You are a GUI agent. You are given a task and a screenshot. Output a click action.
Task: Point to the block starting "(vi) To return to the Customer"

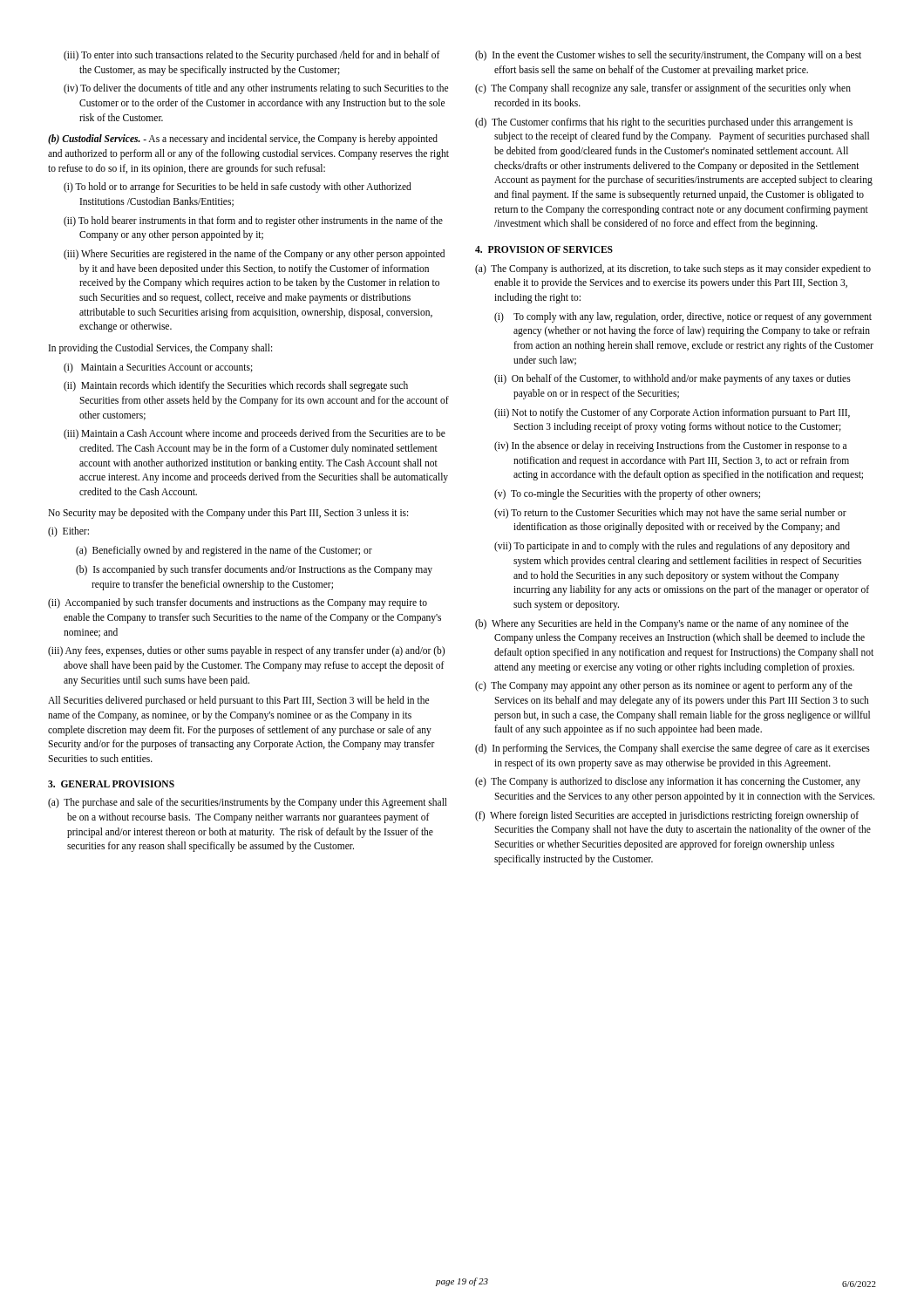point(670,520)
